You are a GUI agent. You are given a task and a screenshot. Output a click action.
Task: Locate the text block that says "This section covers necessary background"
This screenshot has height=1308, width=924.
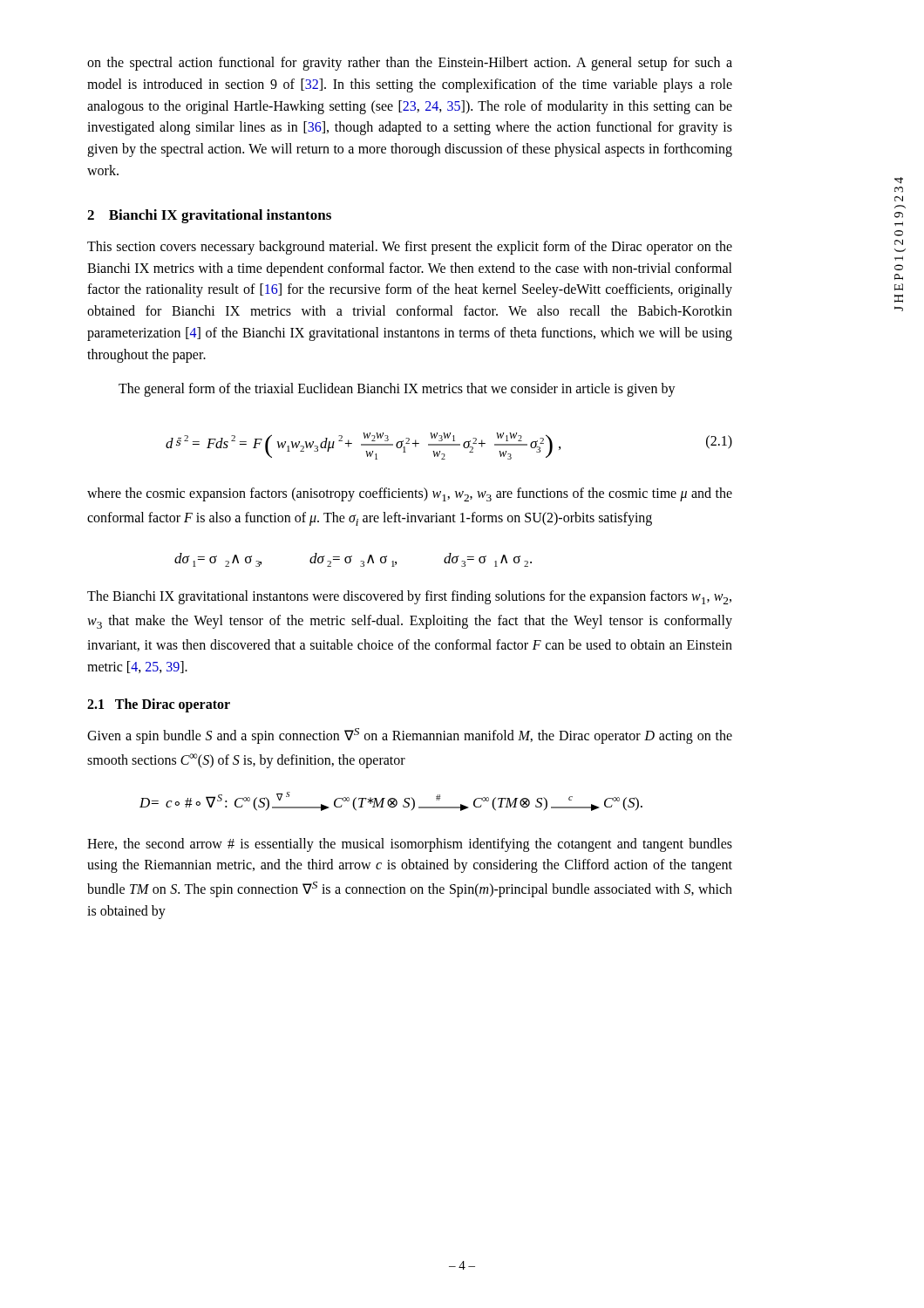point(410,318)
